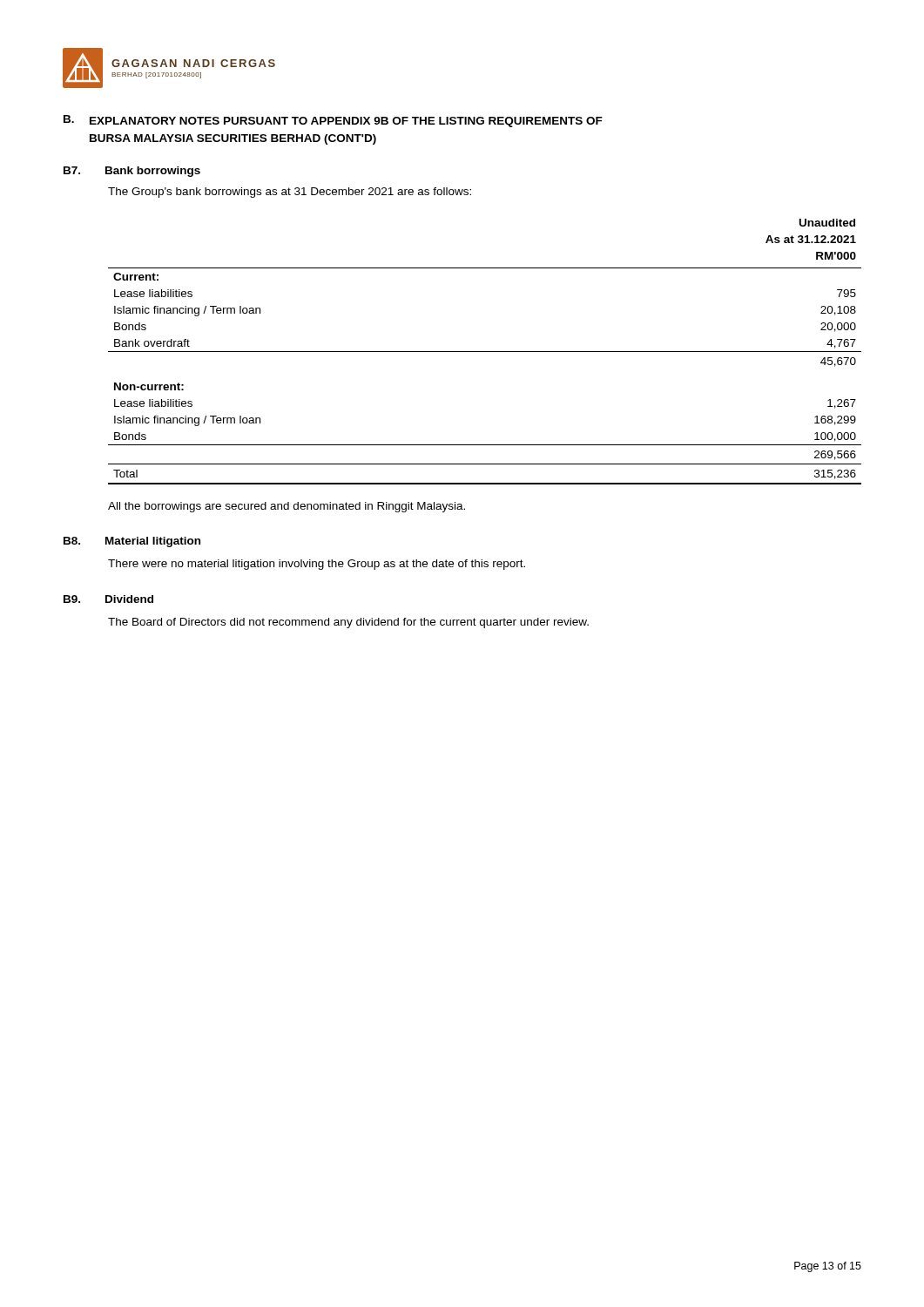
Task: Click the passage that begins "The Group's bank"
Action: [x=290, y=191]
